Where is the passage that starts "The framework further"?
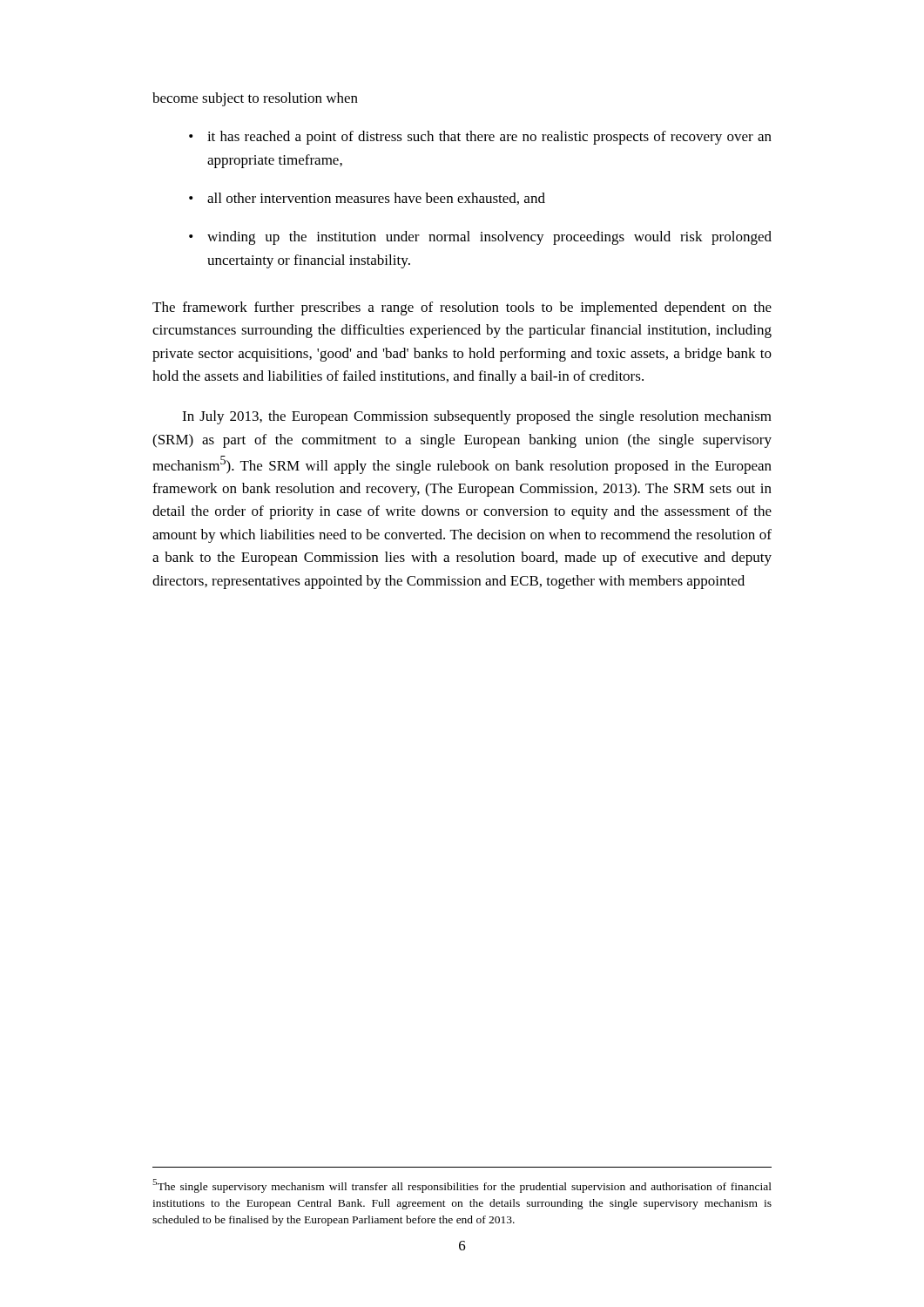This screenshot has width=924, height=1307. coord(462,342)
